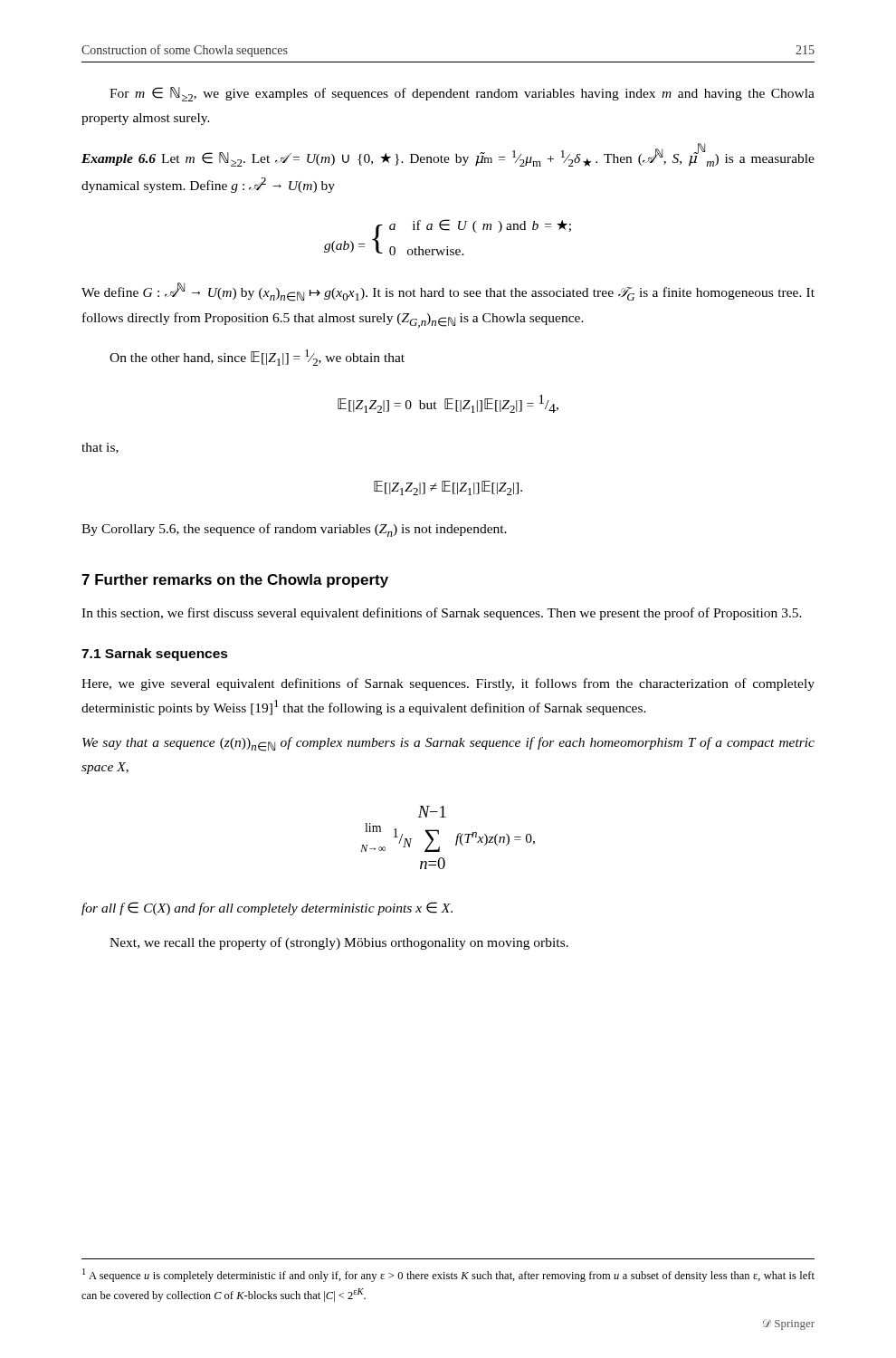Locate the text block with the text "for all f"
896x1358 pixels.
(x=268, y=908)
